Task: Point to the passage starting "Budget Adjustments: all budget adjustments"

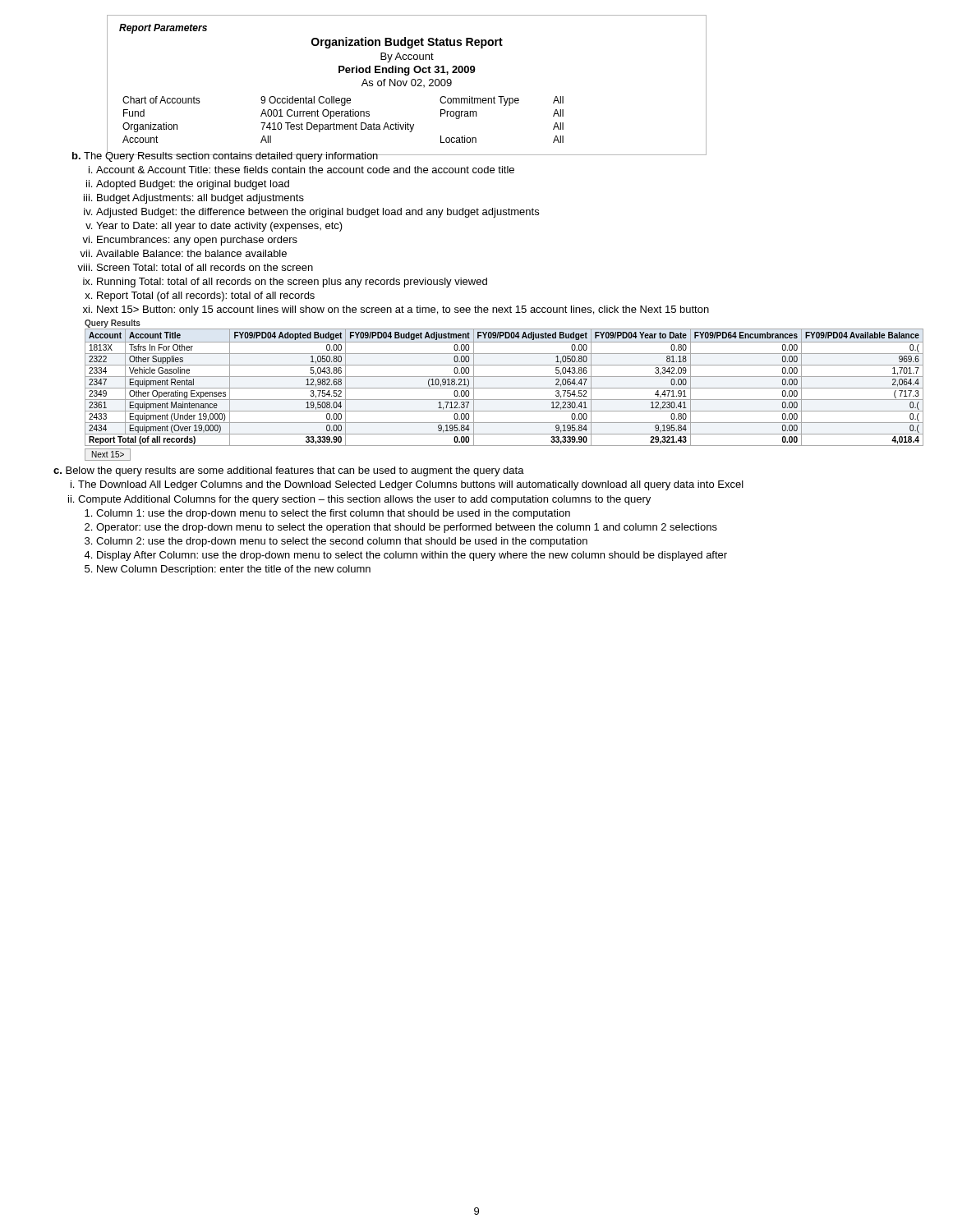Action: tap(200, 197)
